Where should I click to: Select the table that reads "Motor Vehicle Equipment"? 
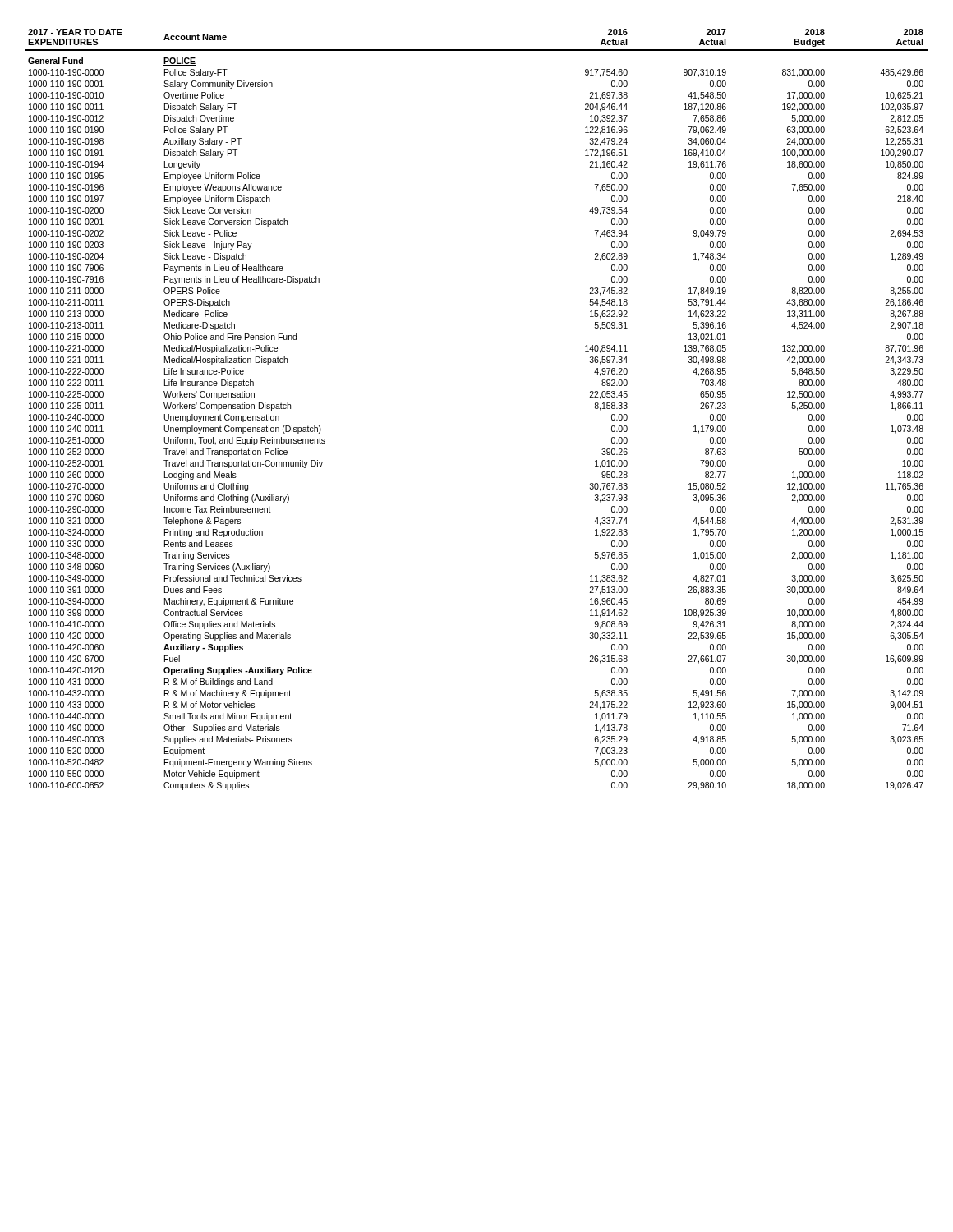click(x=476, y=408)
